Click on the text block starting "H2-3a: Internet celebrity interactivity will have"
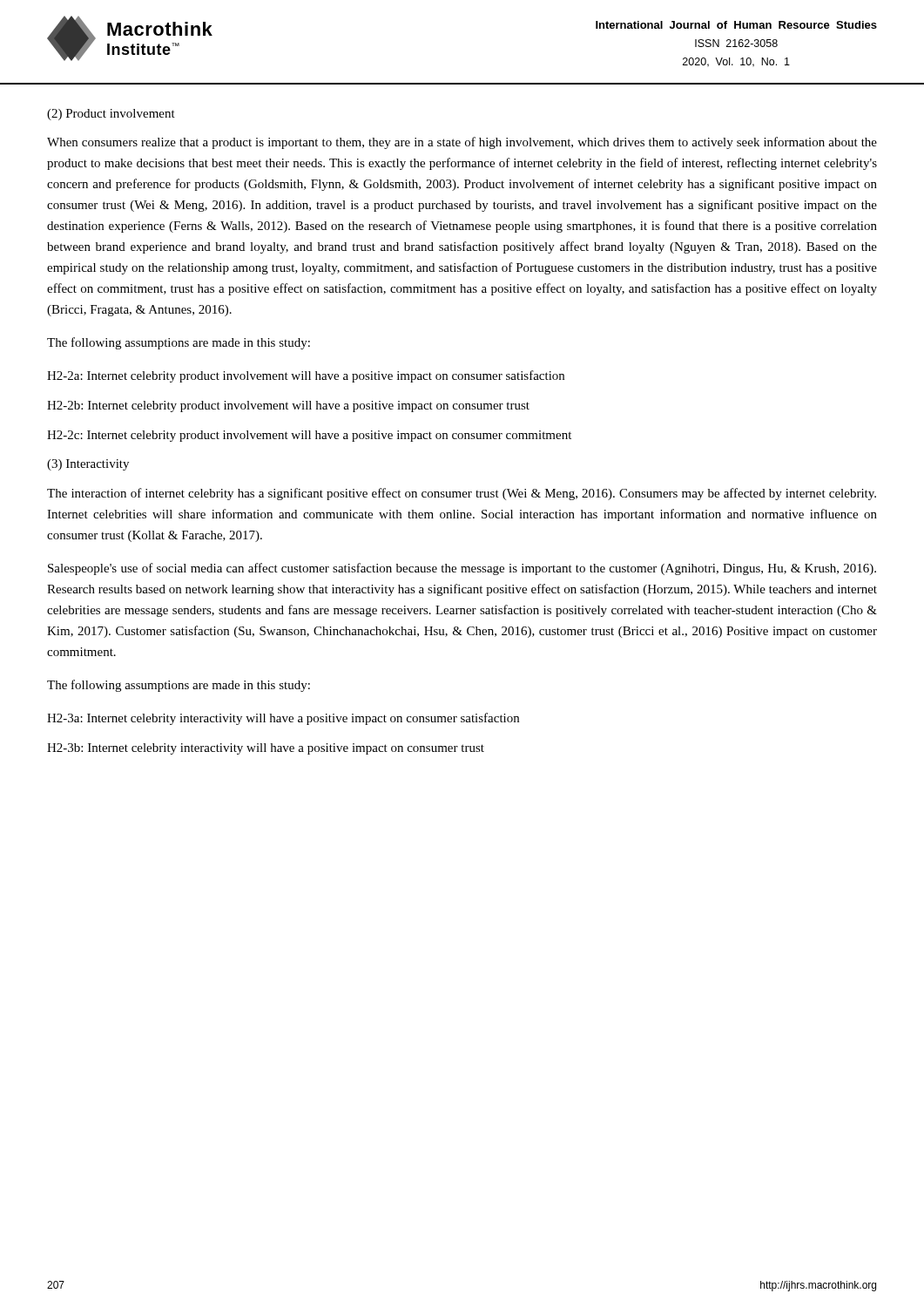 click(283, 718)
